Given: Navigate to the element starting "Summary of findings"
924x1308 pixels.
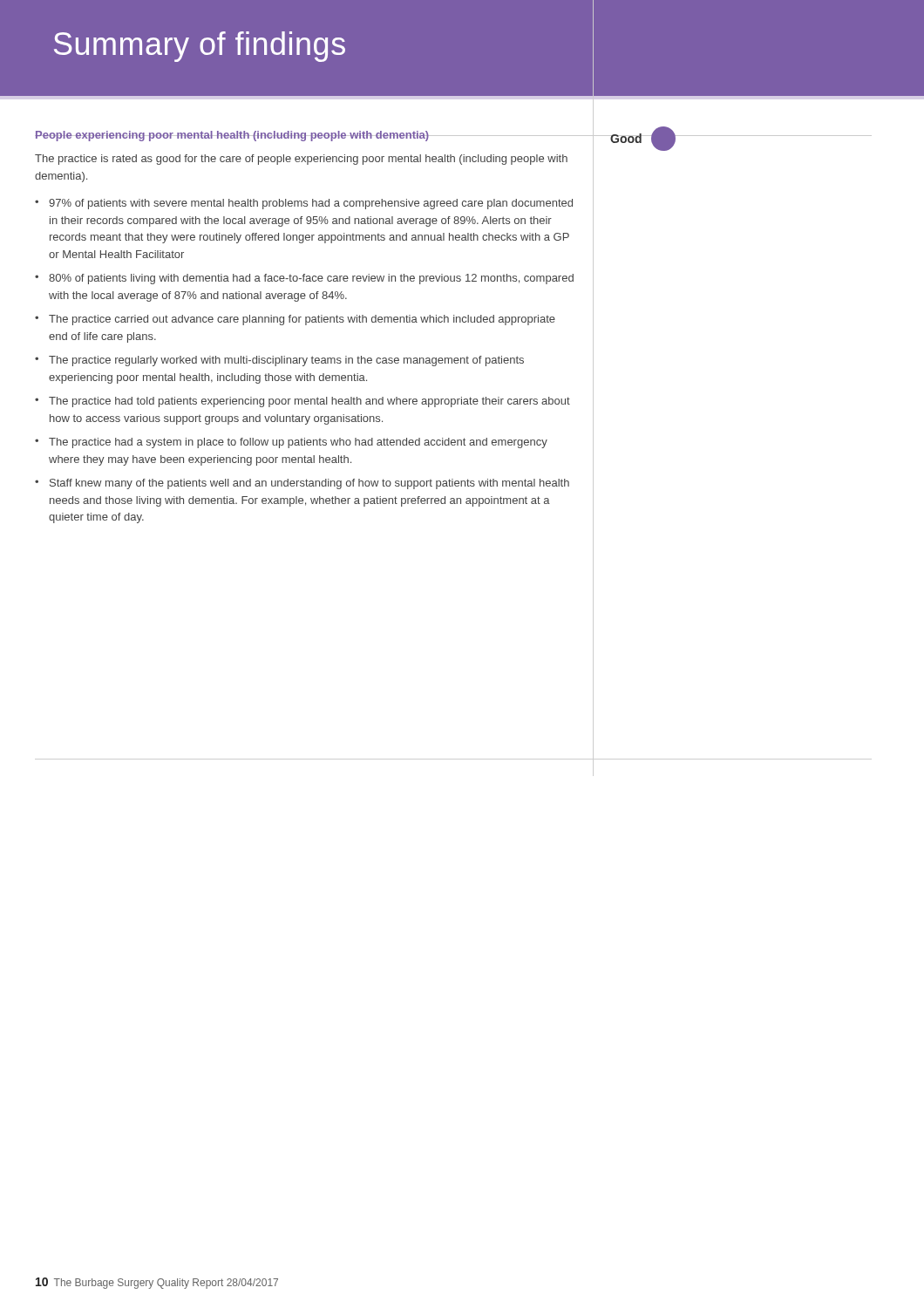Looking at the screenshot, I should 199,44.
